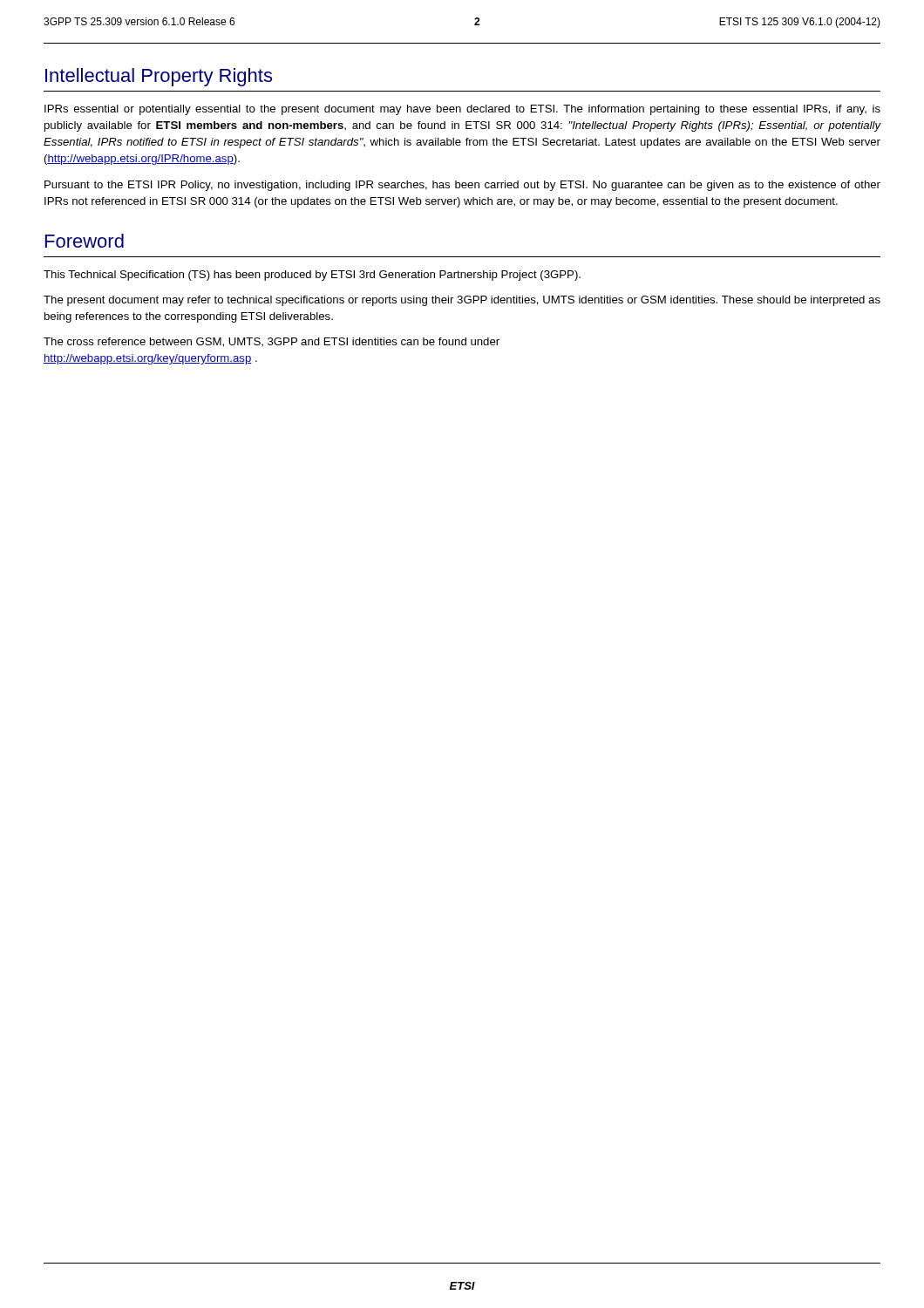Click on the text starting "The cross reference between GSM, UMTS,"
The width and height of the screenshot is (924, 1308).
point(272,350)
